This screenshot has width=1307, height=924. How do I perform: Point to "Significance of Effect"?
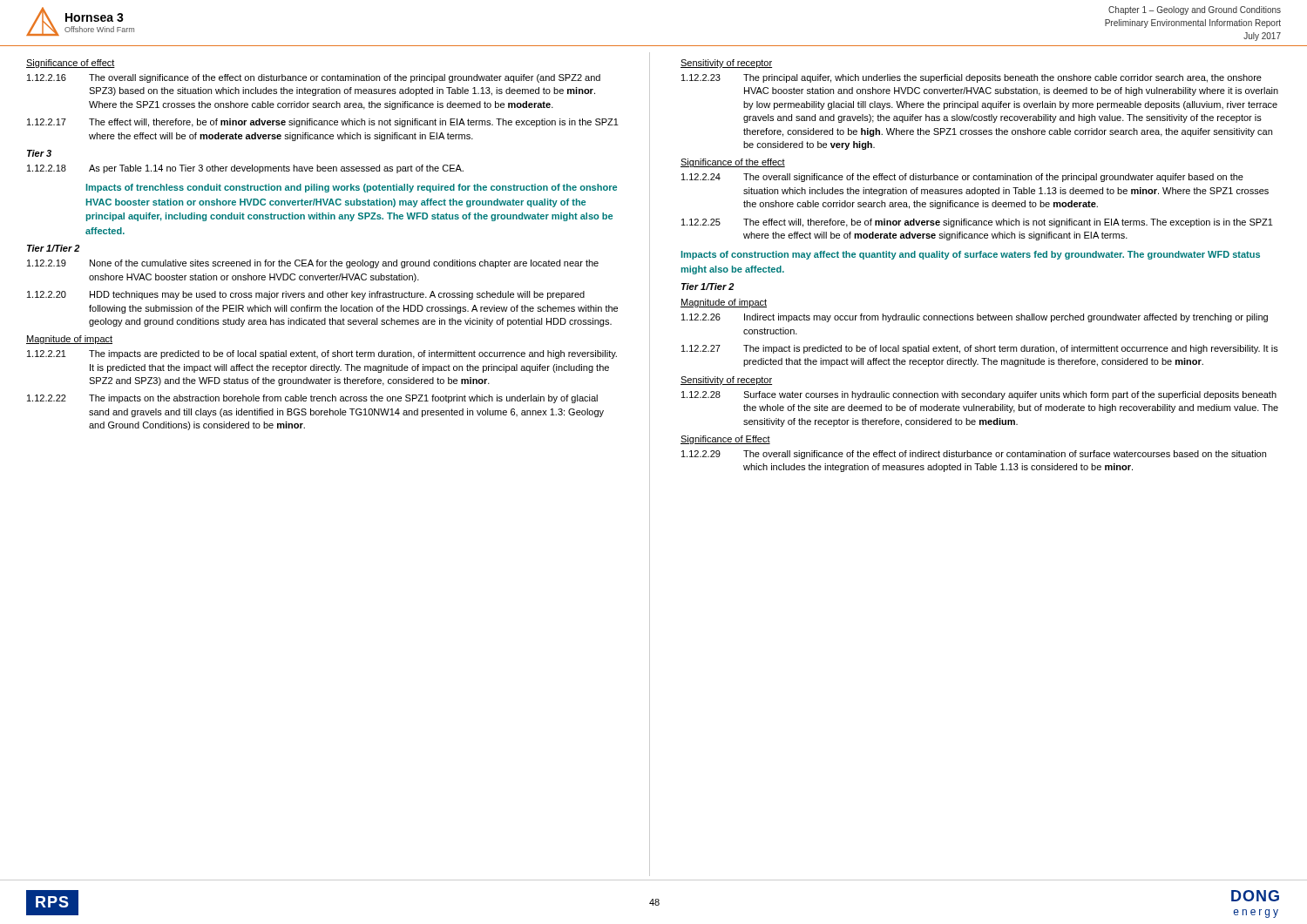(x=725, y=440)
